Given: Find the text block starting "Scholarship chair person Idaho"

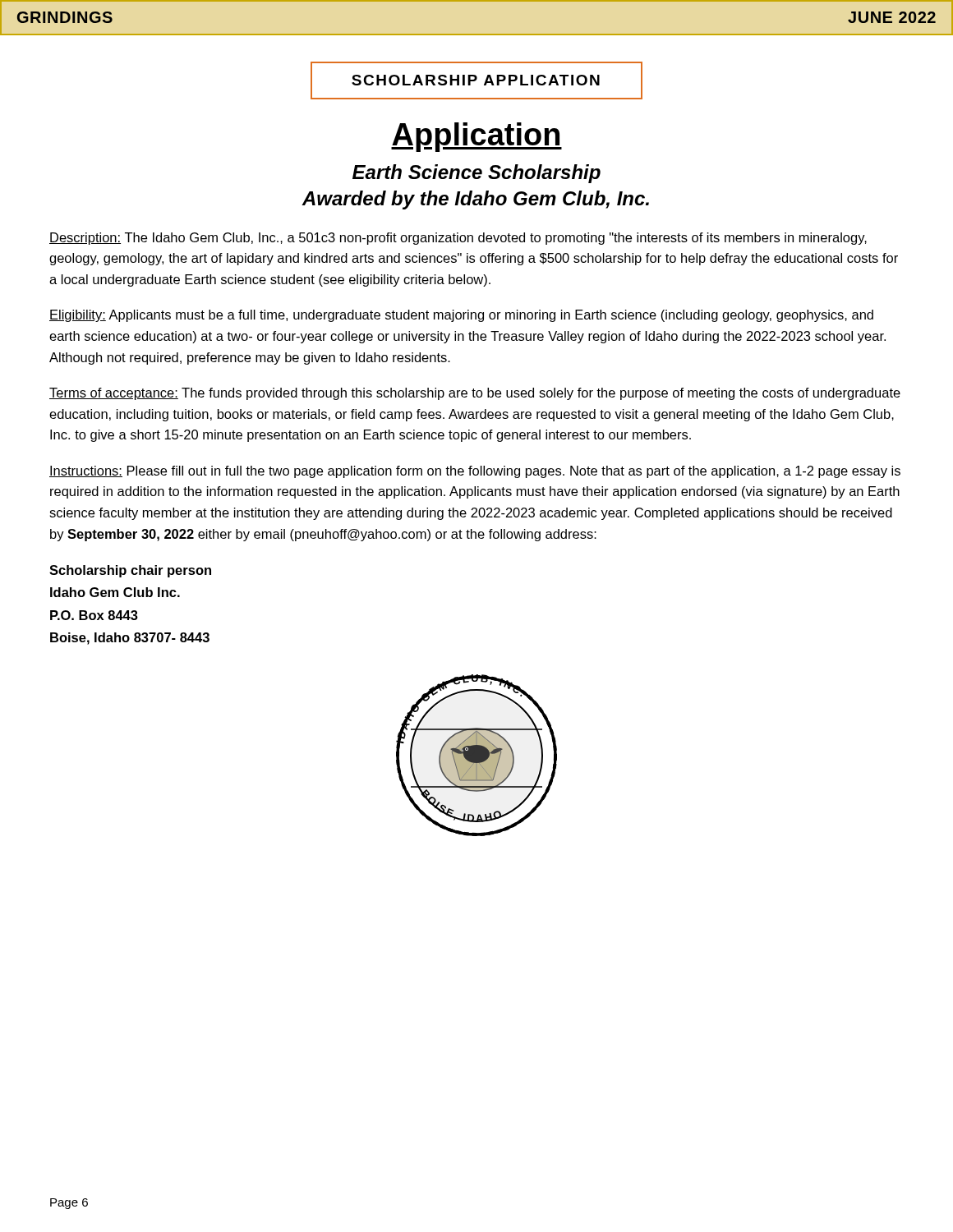Looking at the screenshot, I should point(130,571).
